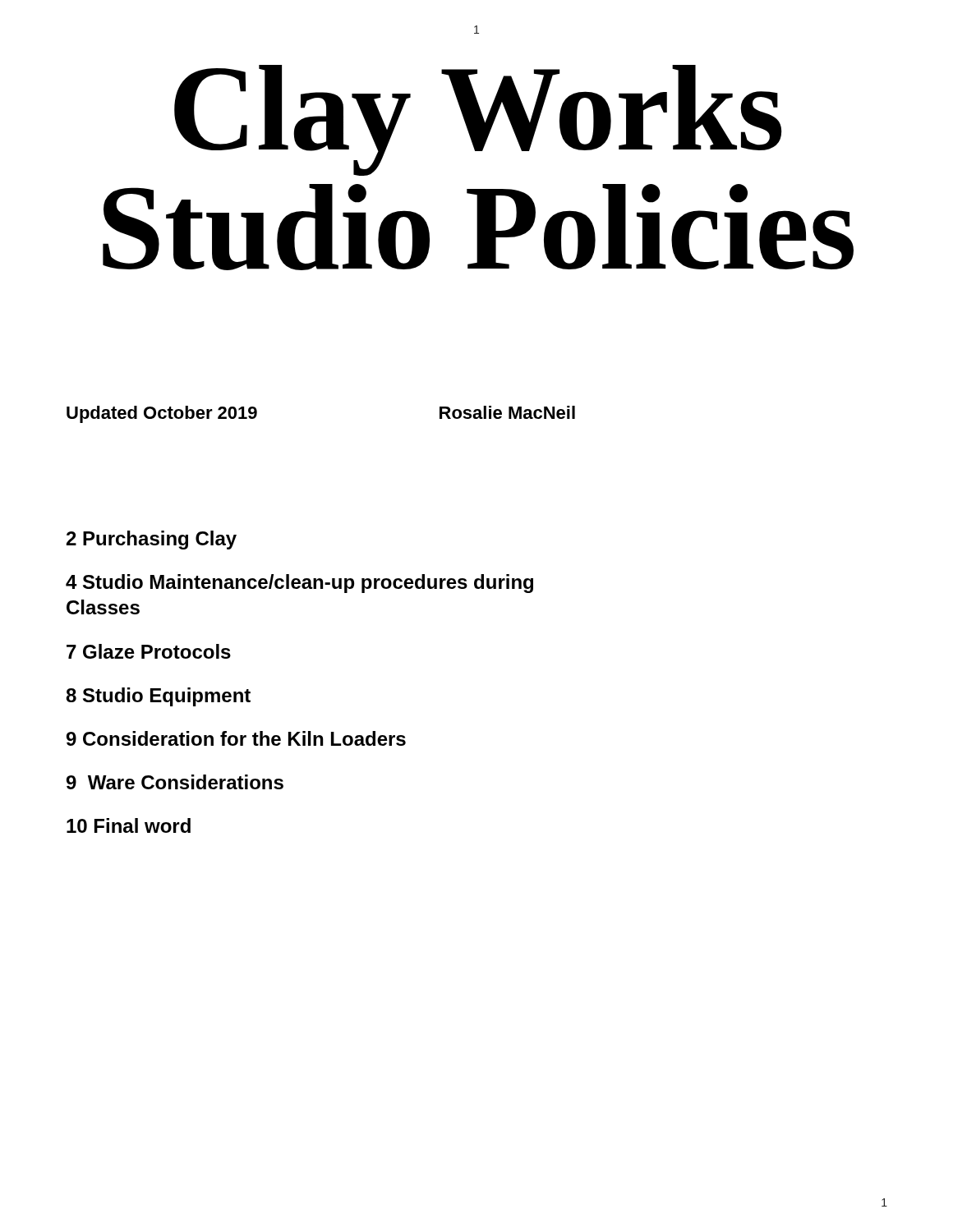Locate the title that opens with "Clay Works Studio"

tap(476, 169)
